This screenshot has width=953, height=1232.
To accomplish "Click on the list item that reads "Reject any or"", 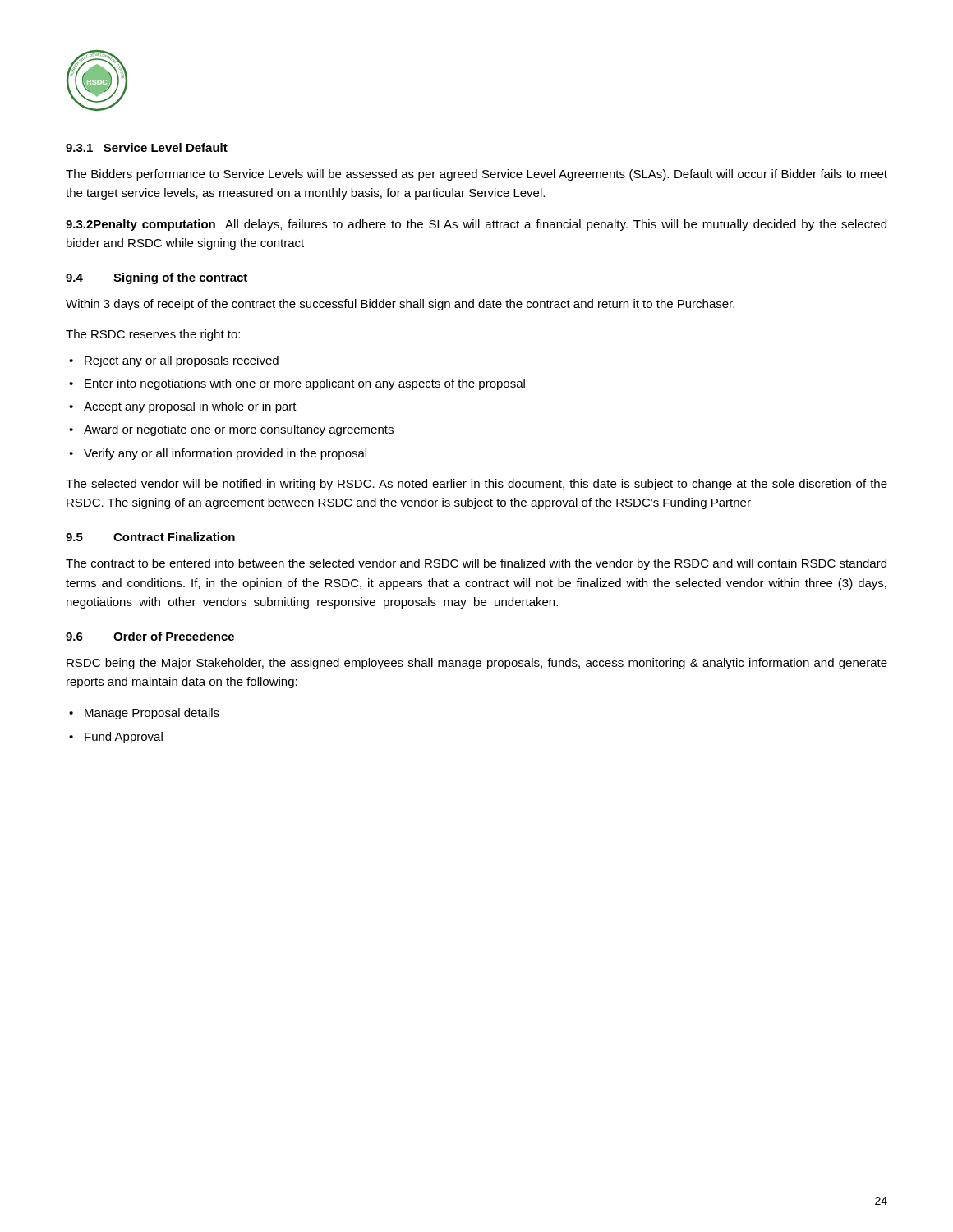I will (x=181, y=360).
